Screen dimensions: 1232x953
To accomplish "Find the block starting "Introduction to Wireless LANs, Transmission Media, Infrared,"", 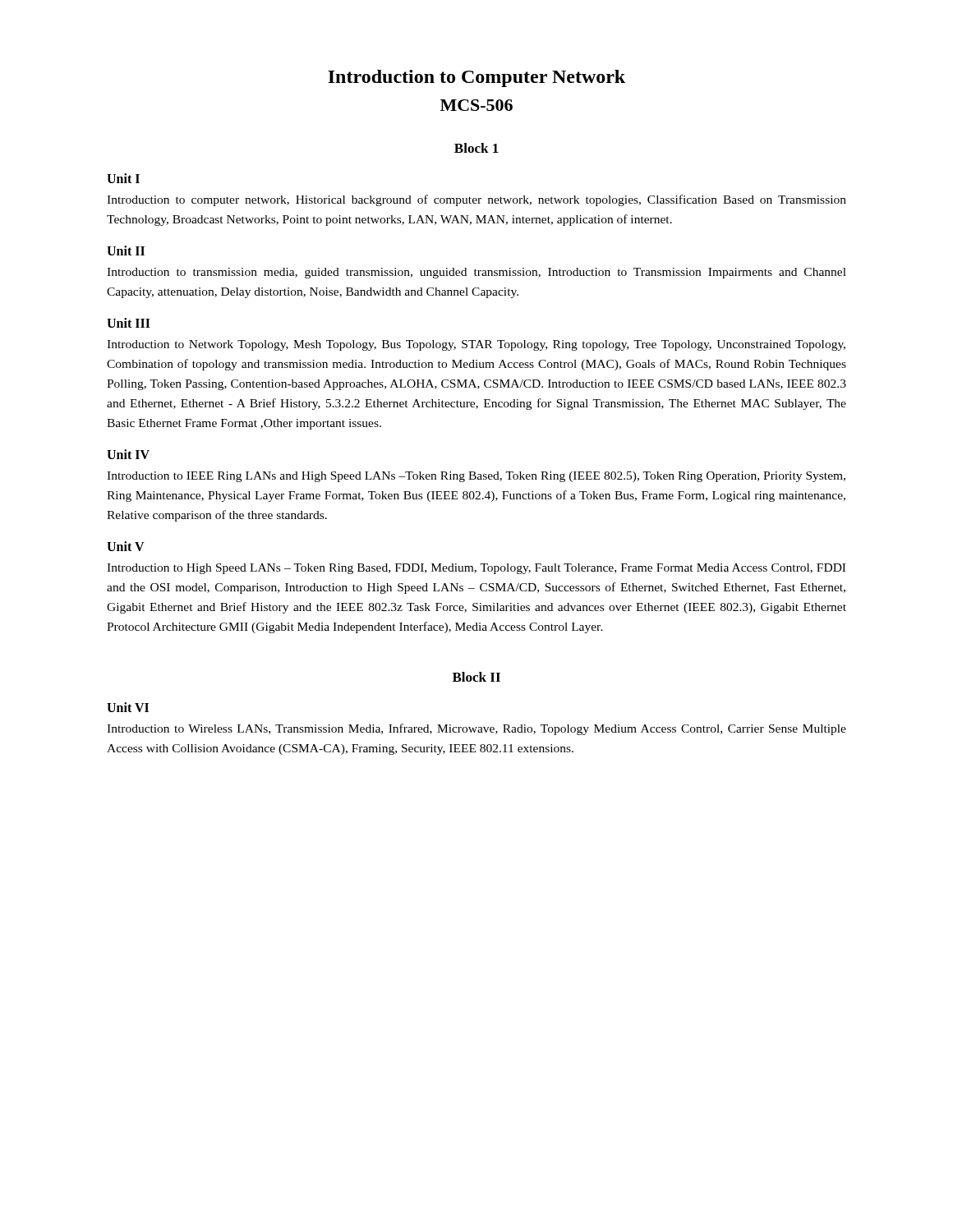I will 476,738.
